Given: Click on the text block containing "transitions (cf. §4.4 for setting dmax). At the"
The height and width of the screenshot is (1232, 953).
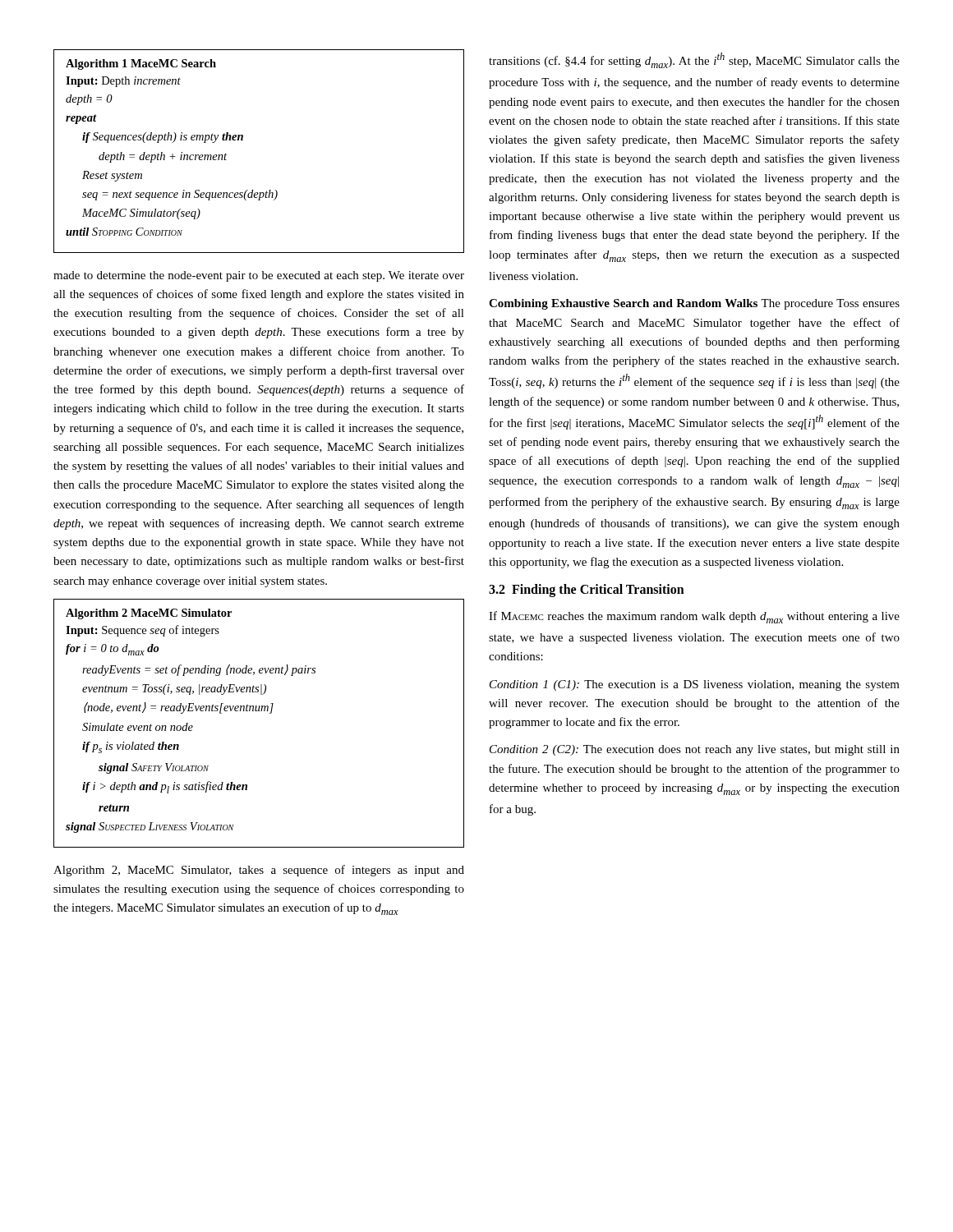Looking at the screenshot, I should [x=694, y=168].
